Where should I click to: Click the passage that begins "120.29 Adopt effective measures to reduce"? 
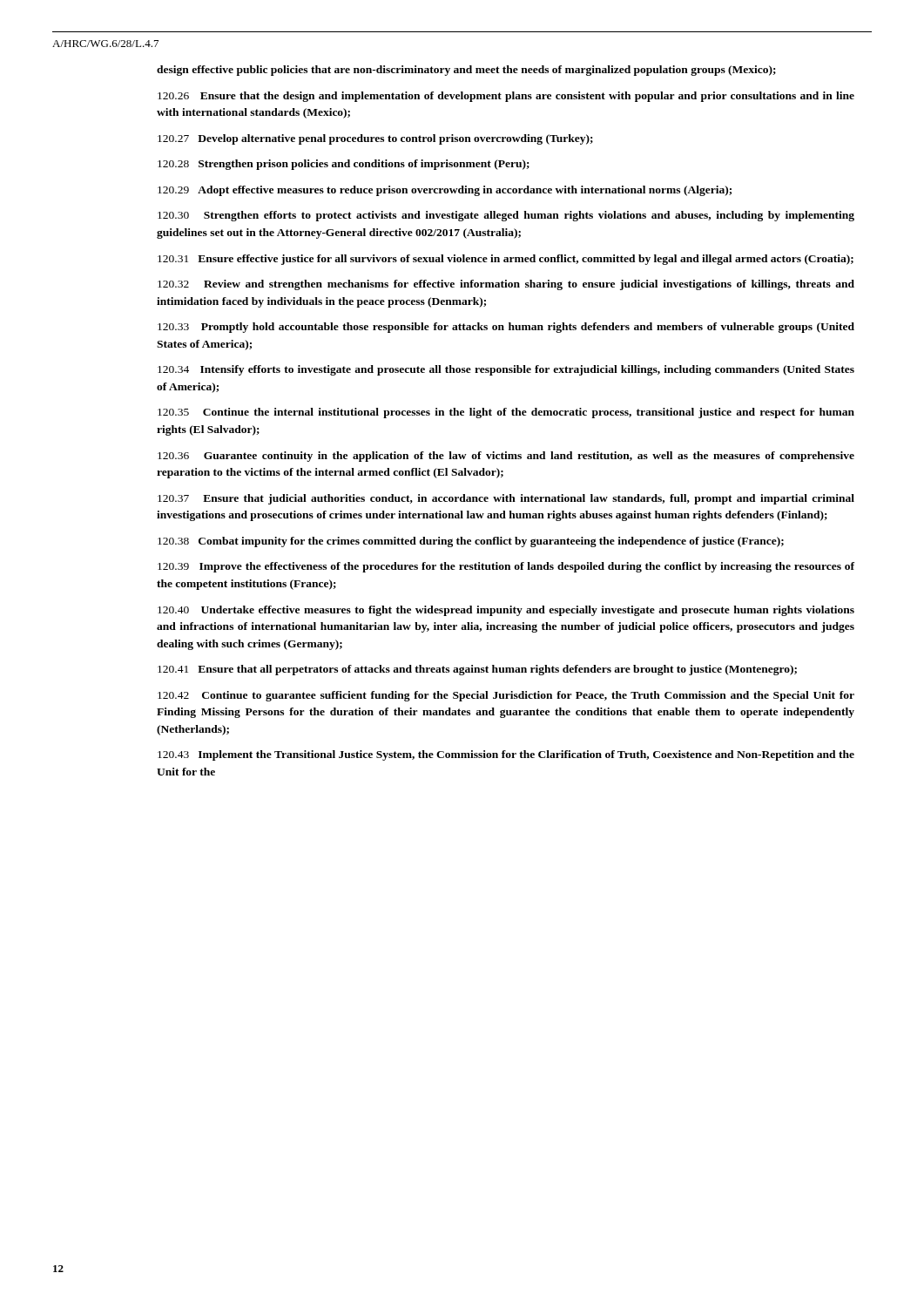(x=445, y=189)
